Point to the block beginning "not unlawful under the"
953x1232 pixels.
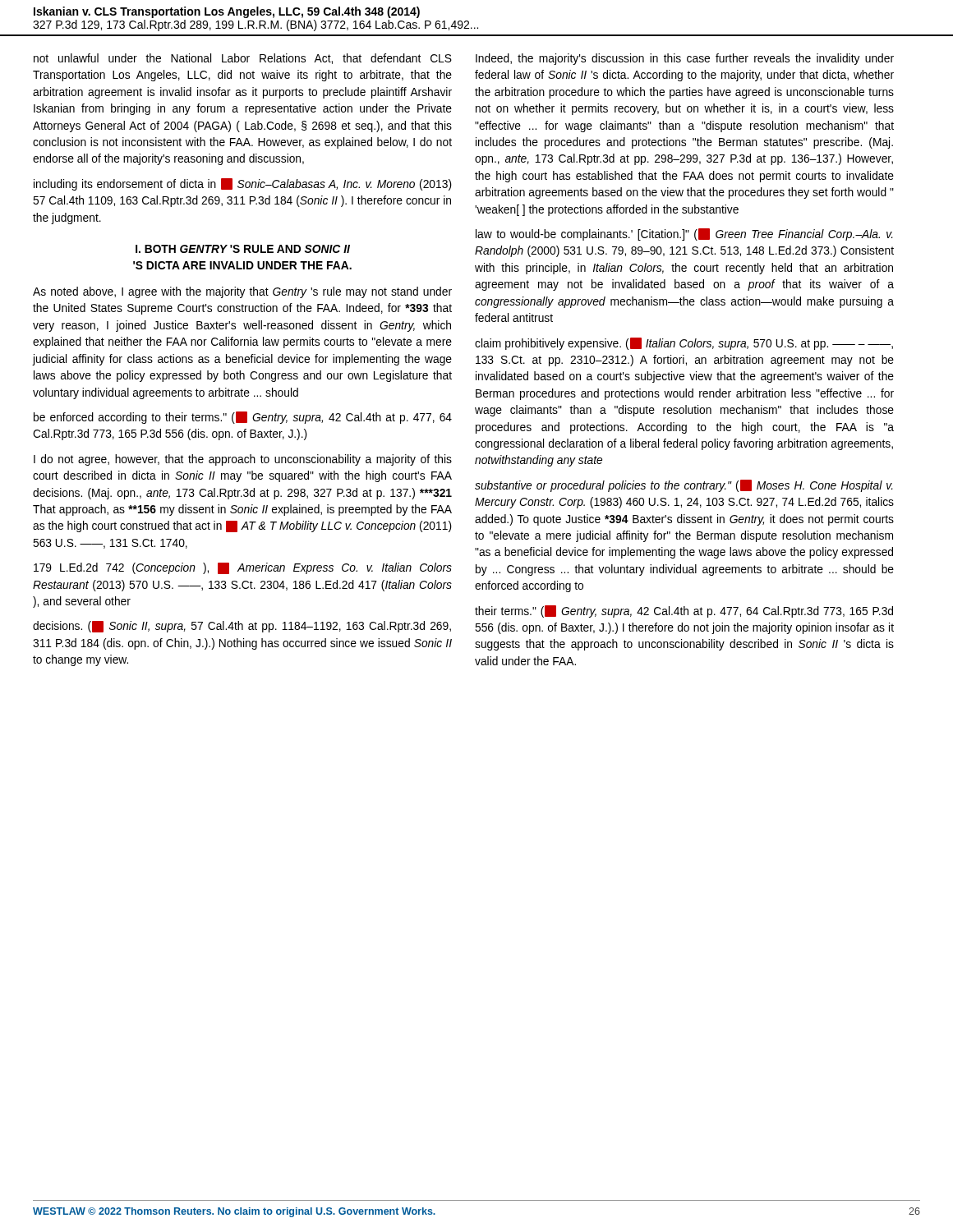[x=242, y=139]
